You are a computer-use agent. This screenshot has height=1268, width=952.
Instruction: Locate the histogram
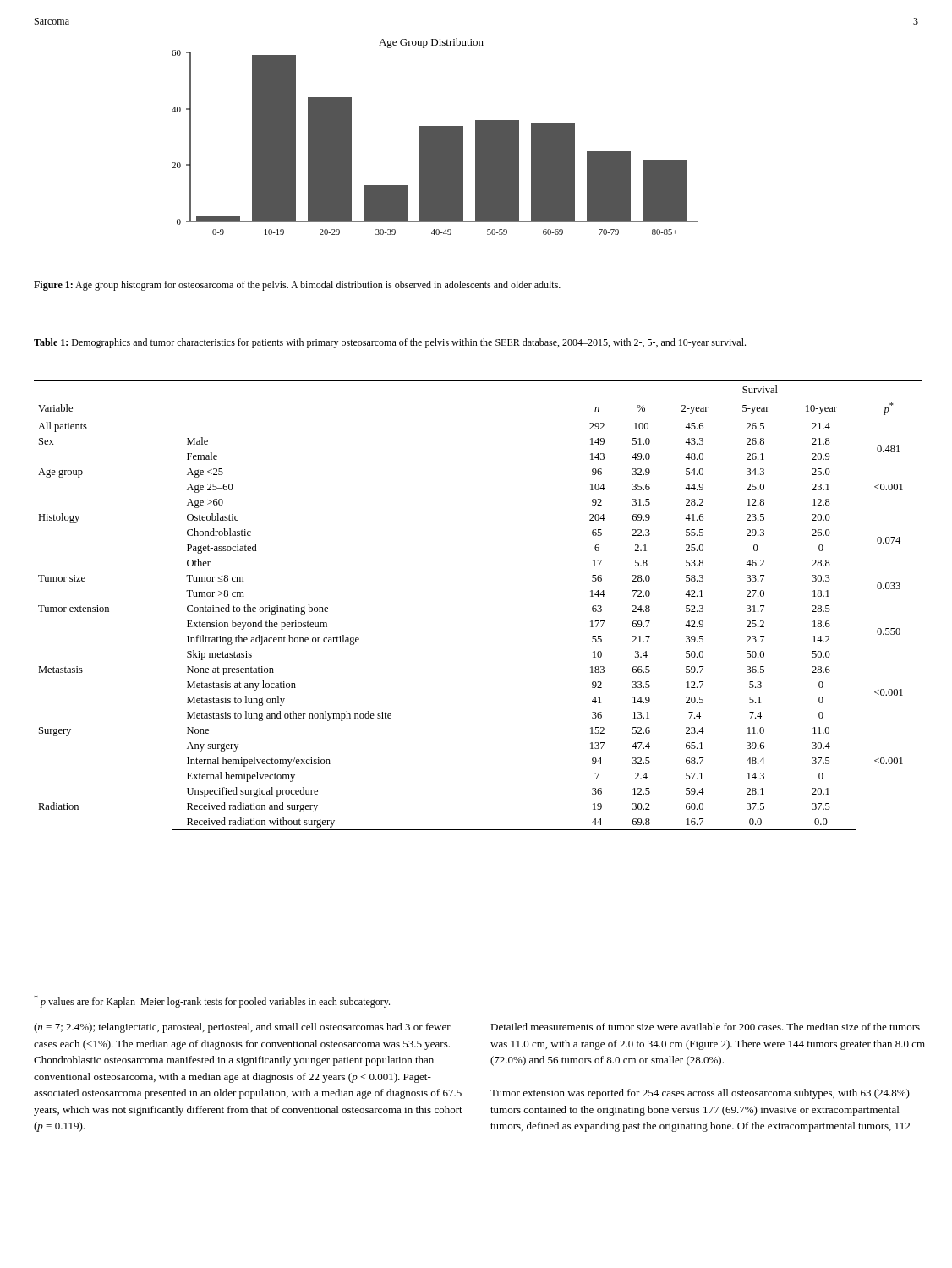pyautogui.click(x=431, y=150)
